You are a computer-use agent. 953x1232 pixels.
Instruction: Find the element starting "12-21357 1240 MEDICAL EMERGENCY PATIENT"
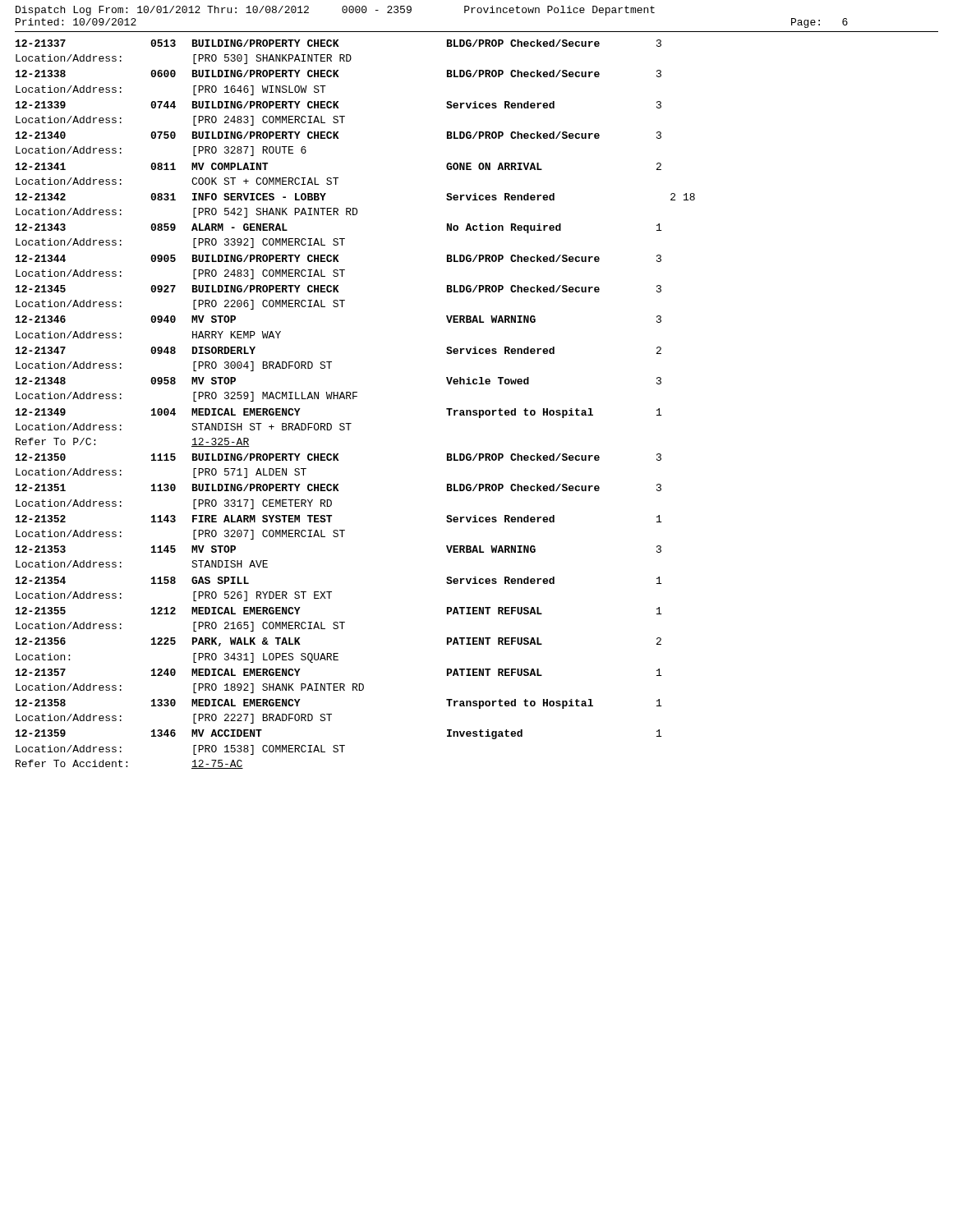[x=476, y=681]
